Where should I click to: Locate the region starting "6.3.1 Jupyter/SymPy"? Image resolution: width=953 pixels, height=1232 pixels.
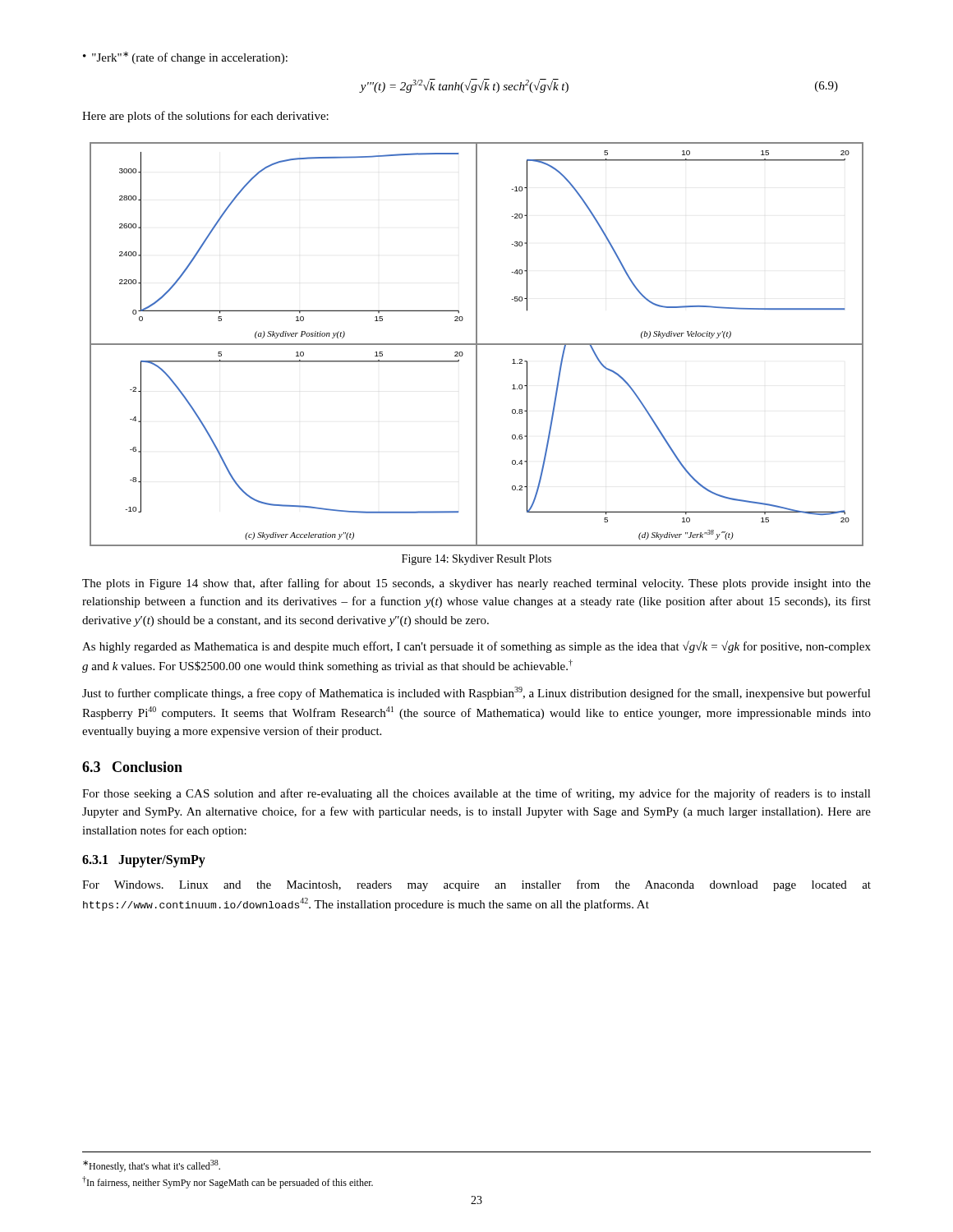tap(144, 860)
